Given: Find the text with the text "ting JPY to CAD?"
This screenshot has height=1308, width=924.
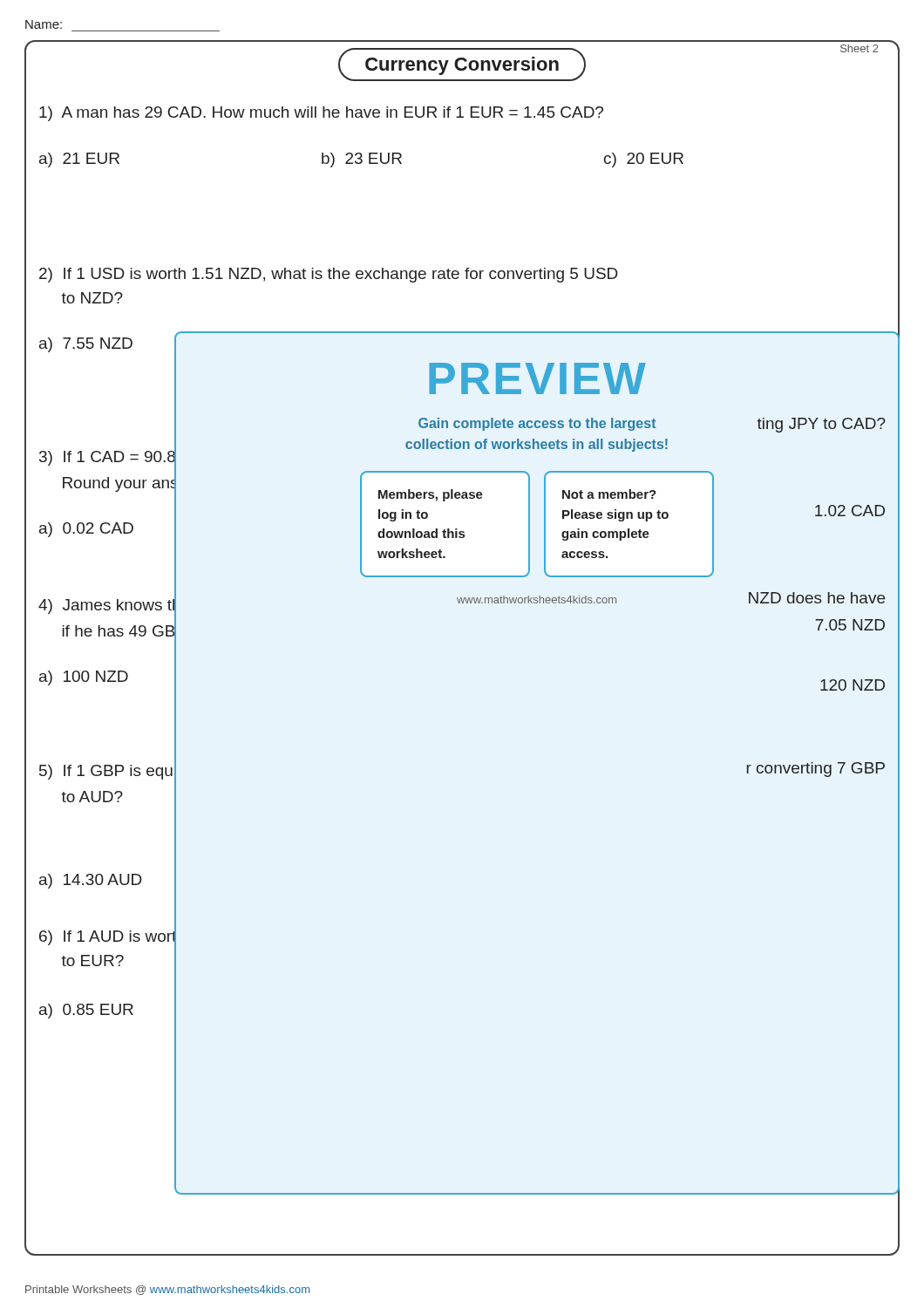Looking at the screenshot, I should (821, 423).
